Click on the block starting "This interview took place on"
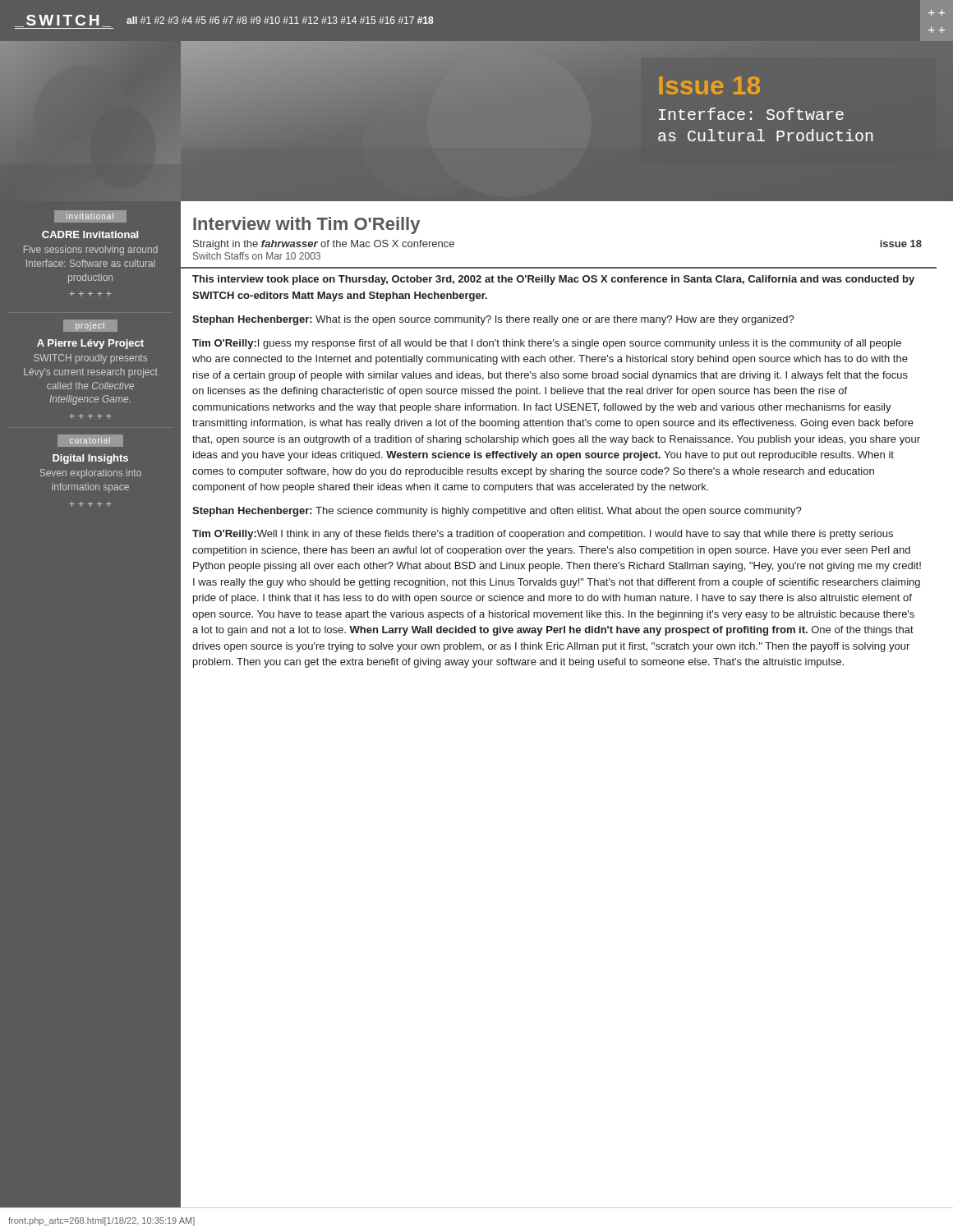This screenshot has height=1232, width=953. point(553,287)
